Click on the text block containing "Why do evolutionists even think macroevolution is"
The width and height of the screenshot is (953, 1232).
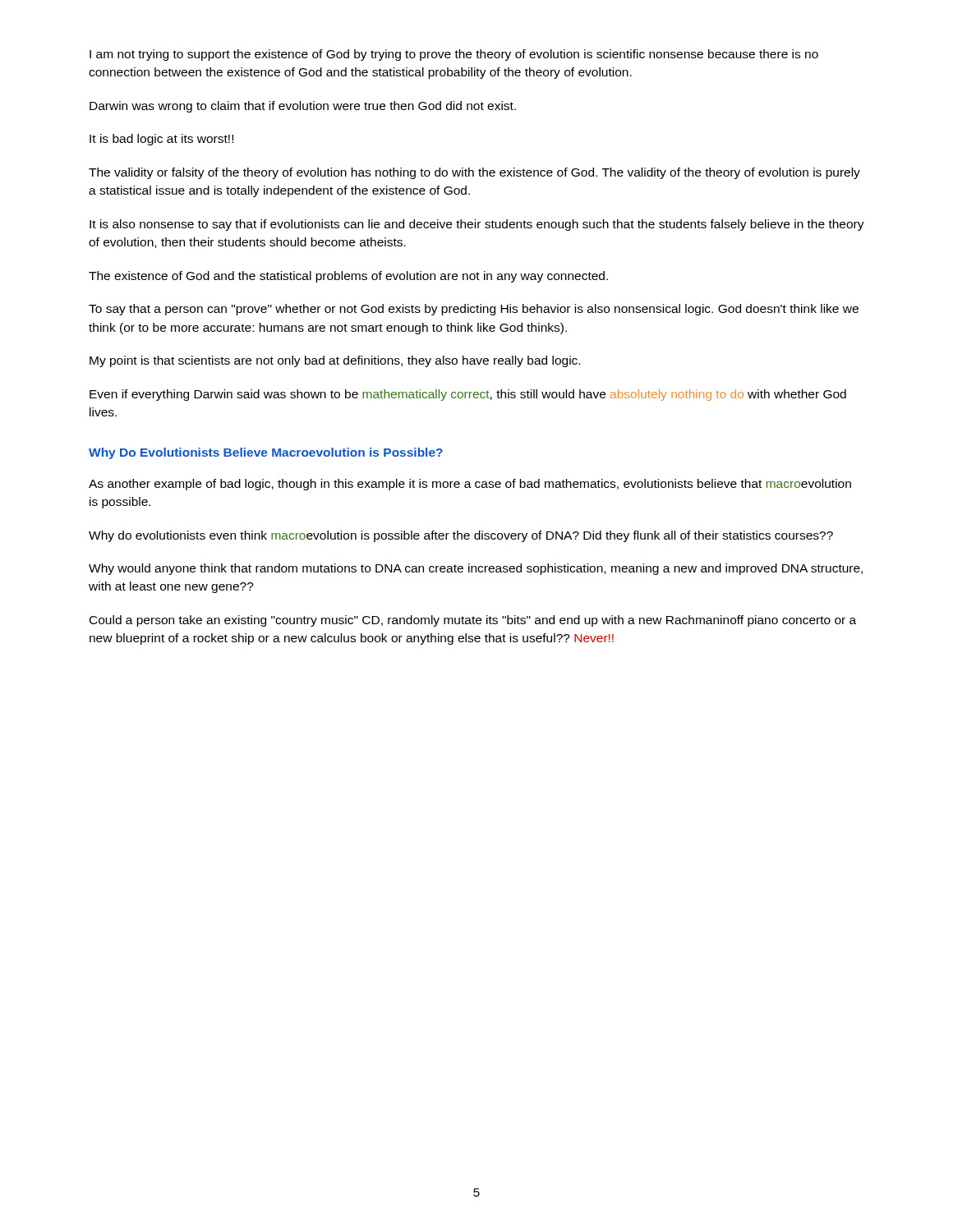461,535
